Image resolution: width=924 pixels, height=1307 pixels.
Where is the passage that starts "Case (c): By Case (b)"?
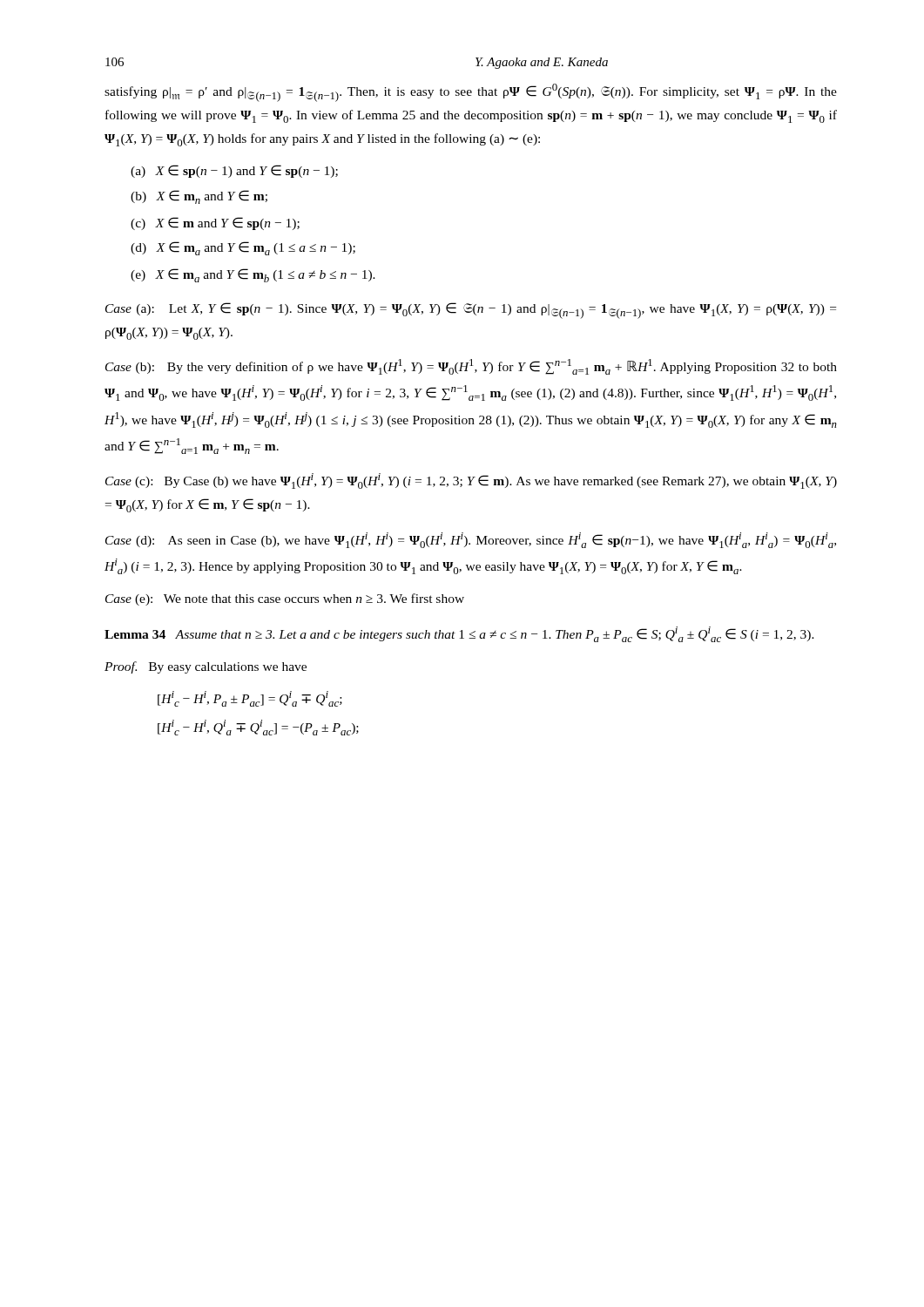(471, 493)
